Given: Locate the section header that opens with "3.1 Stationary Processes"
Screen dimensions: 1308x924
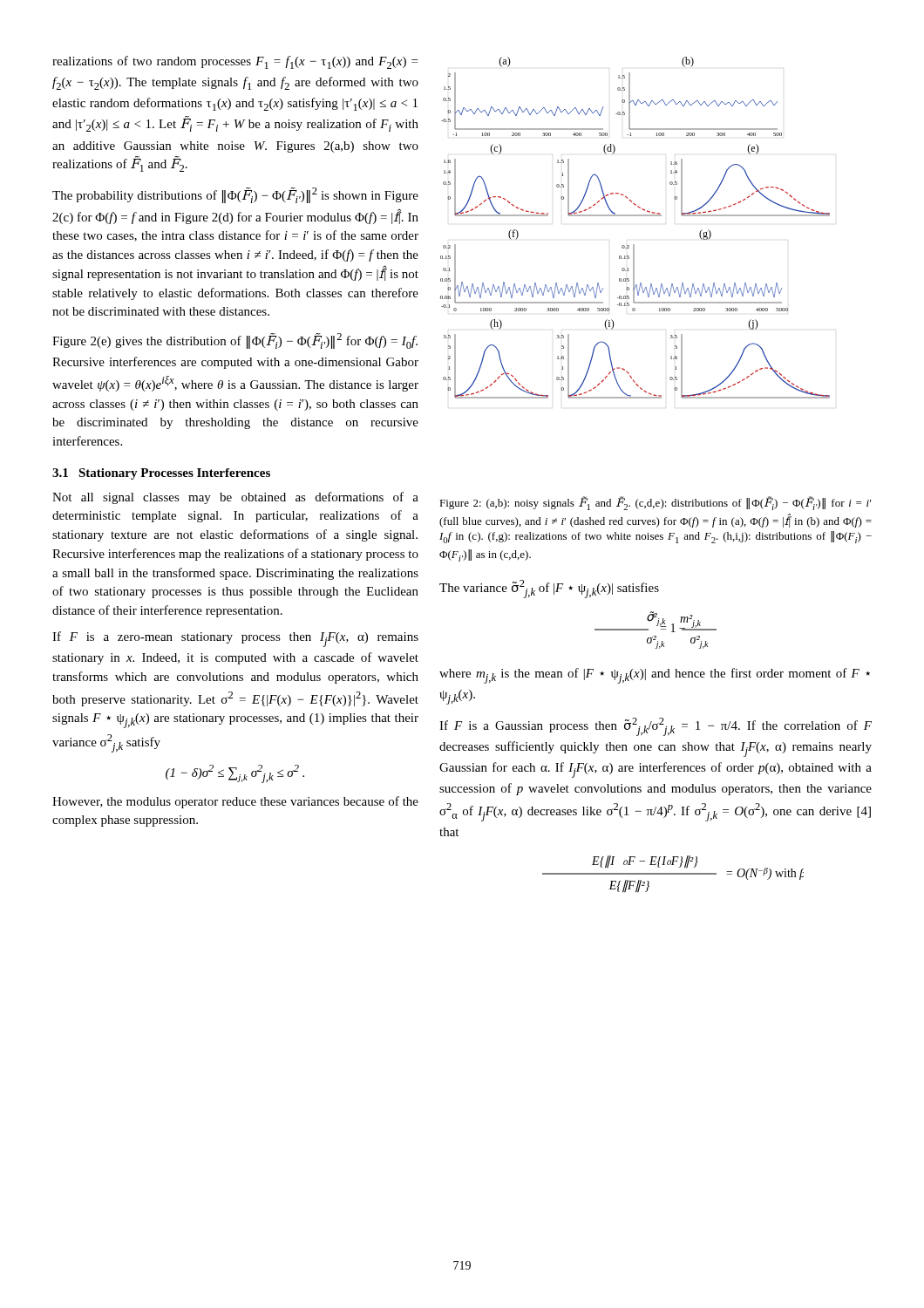Looking at the screenshot, I should coord(235,473).
